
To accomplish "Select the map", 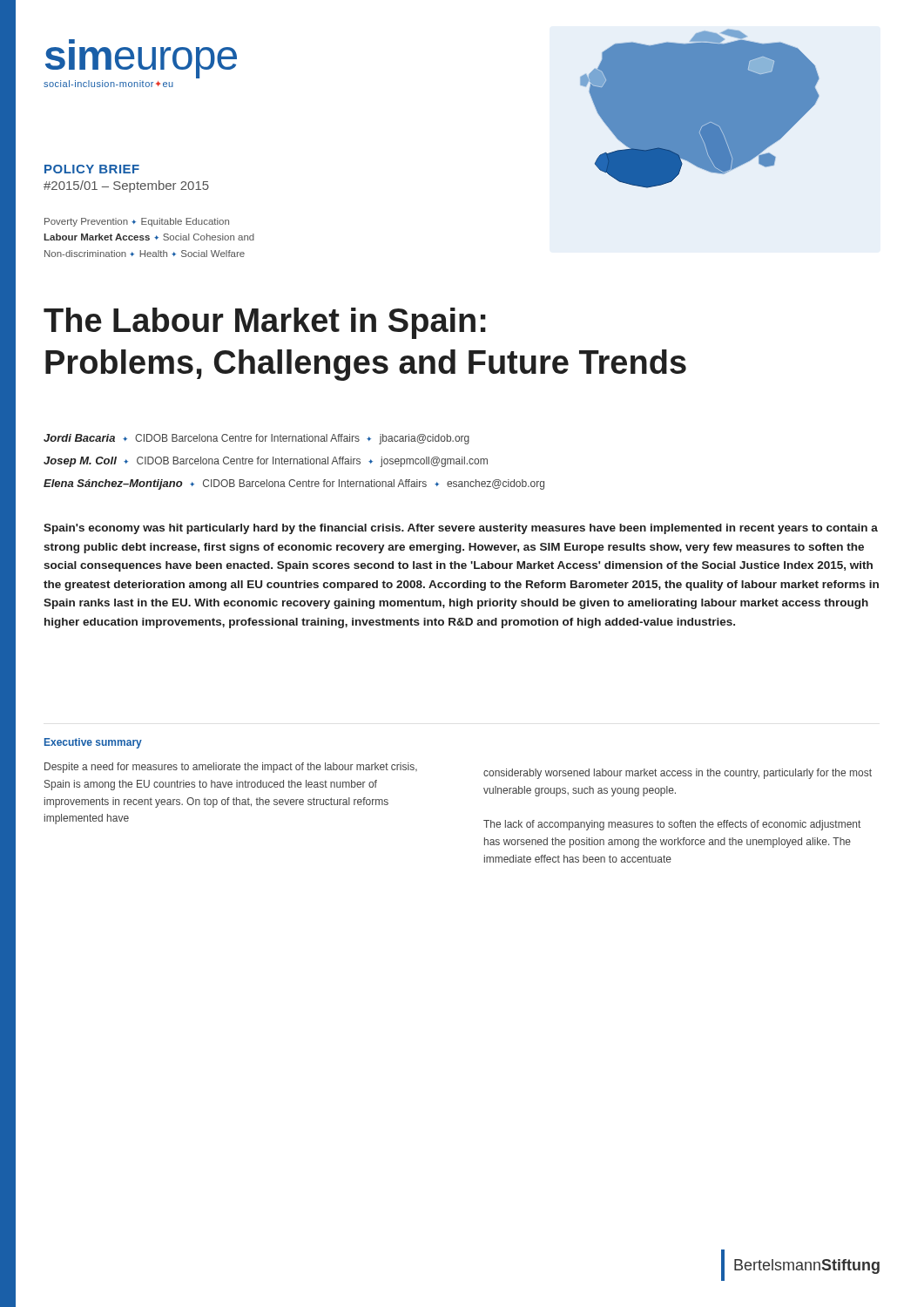I will [x=715, y=139].
